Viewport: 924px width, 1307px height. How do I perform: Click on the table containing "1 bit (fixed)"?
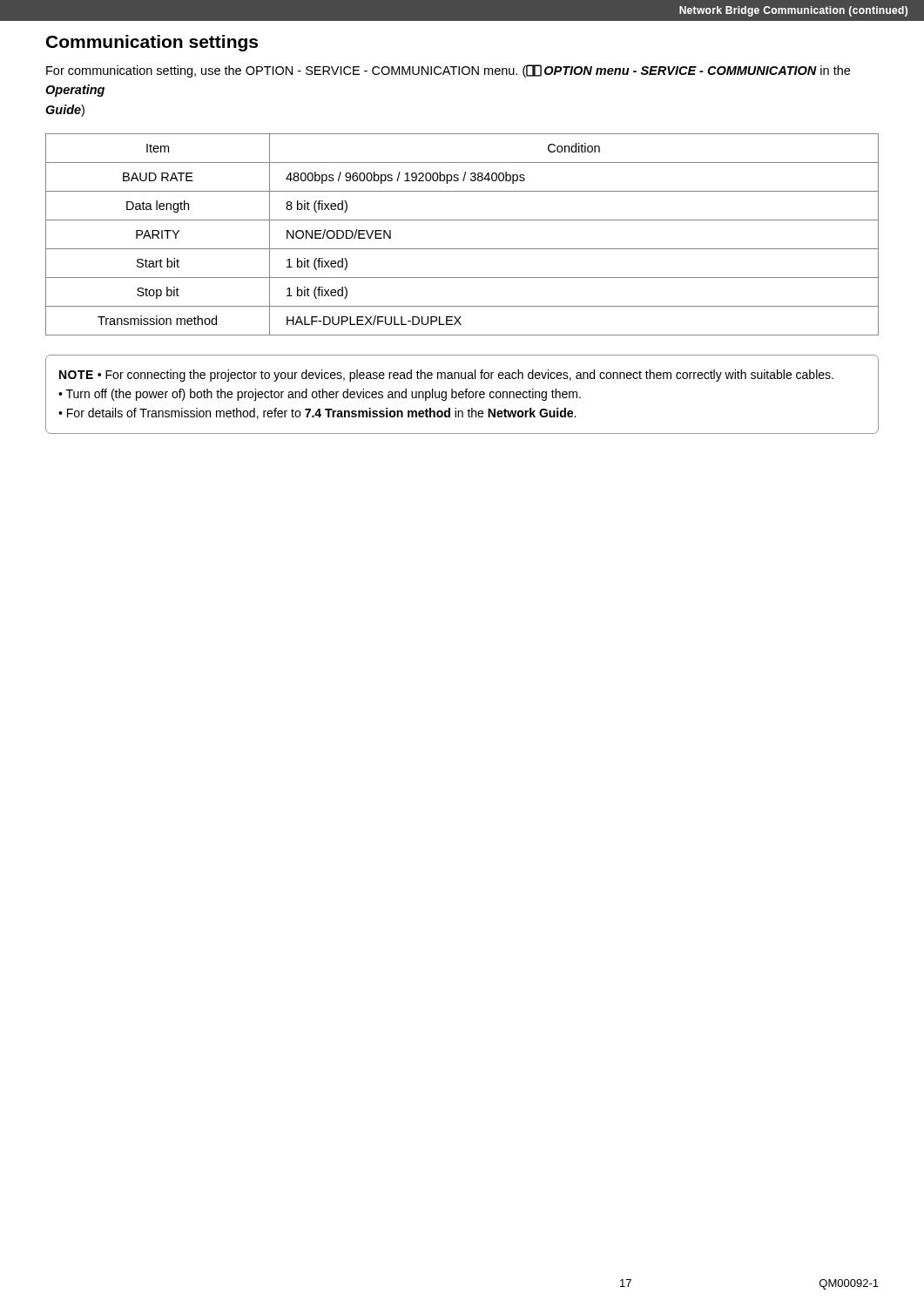[x=462, y=235]
